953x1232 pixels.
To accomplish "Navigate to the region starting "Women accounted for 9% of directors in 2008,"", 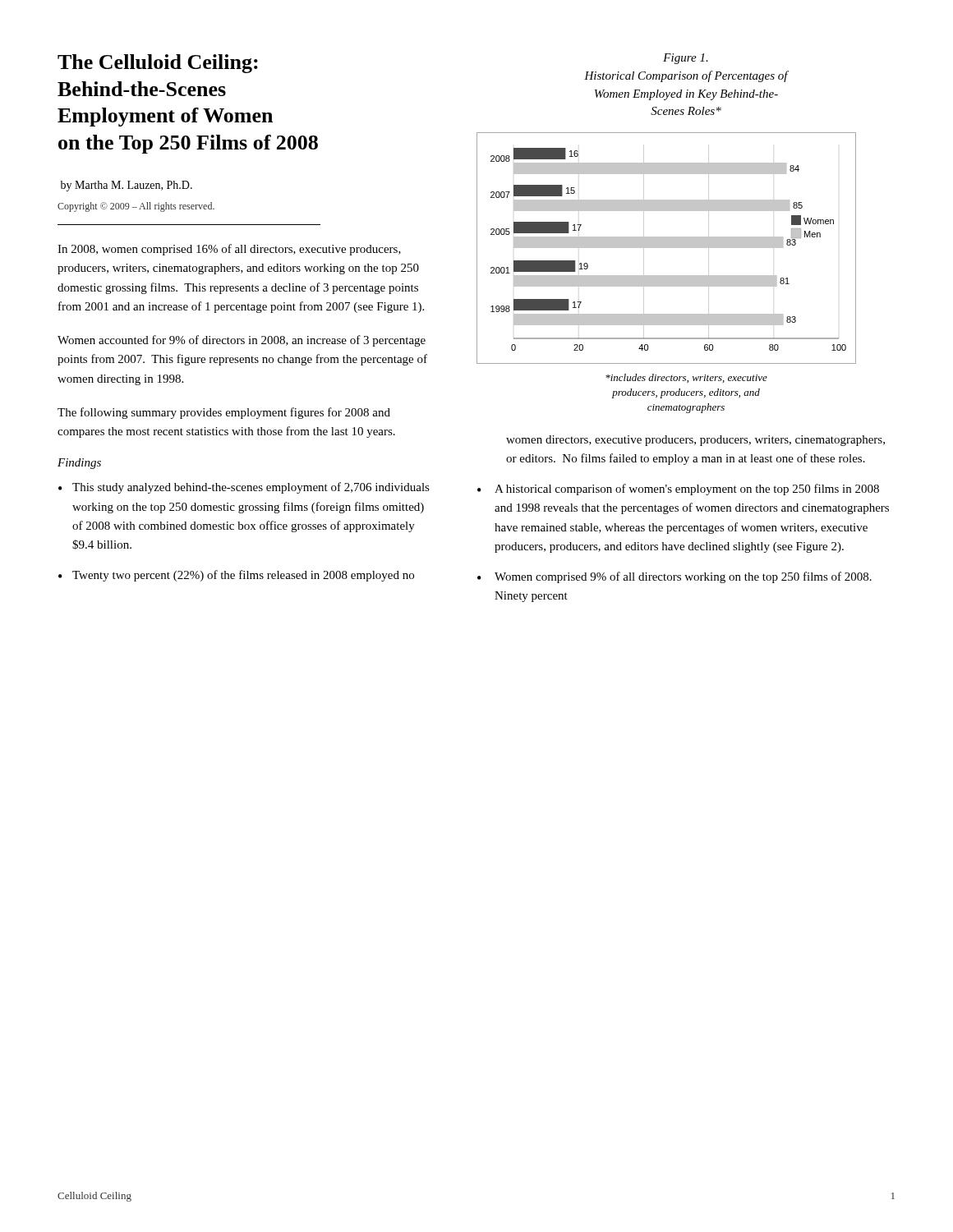I will [242, 359].
